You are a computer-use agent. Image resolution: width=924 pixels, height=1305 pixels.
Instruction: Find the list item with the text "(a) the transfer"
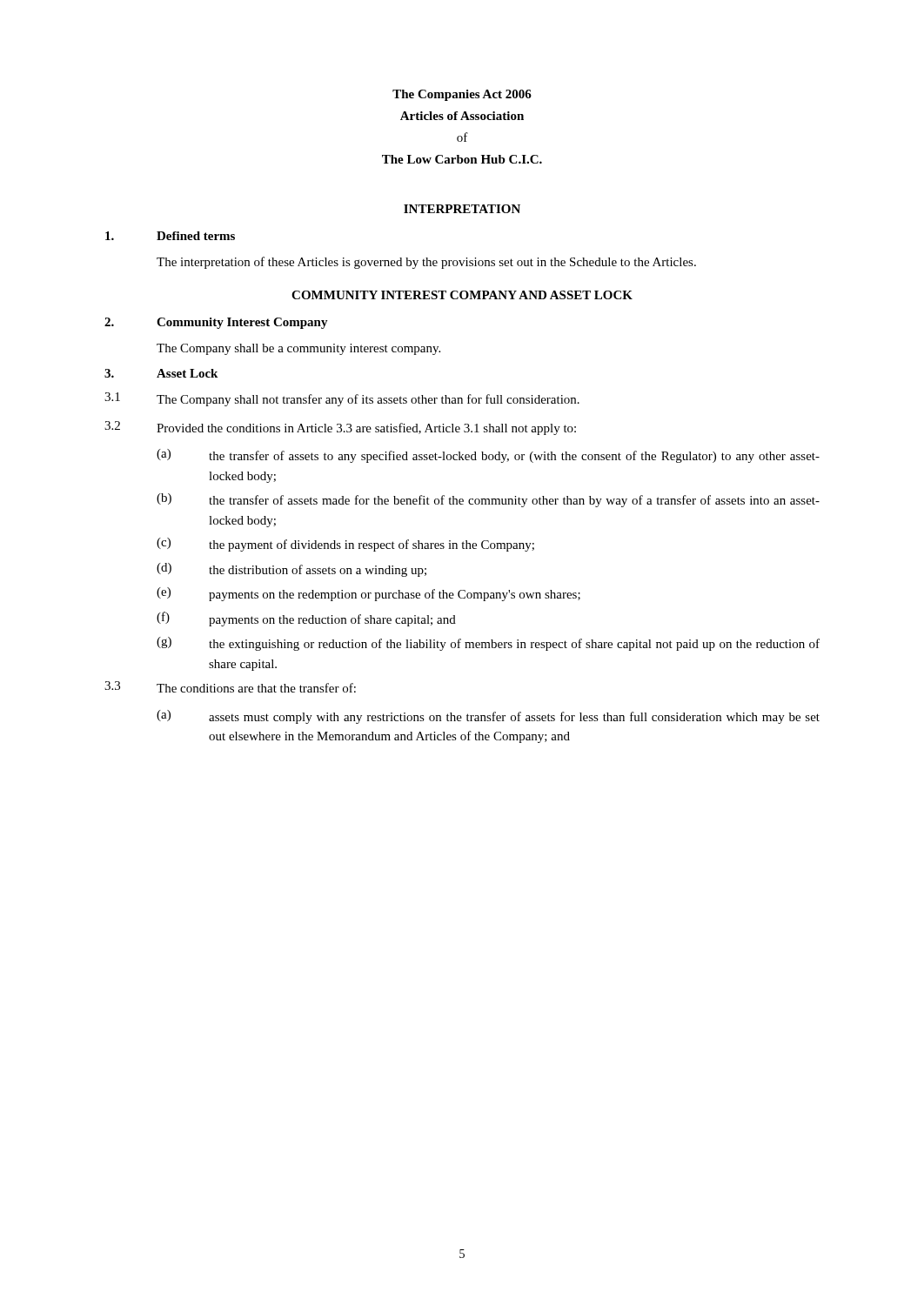pyautogui.click(x=488, y=466)
